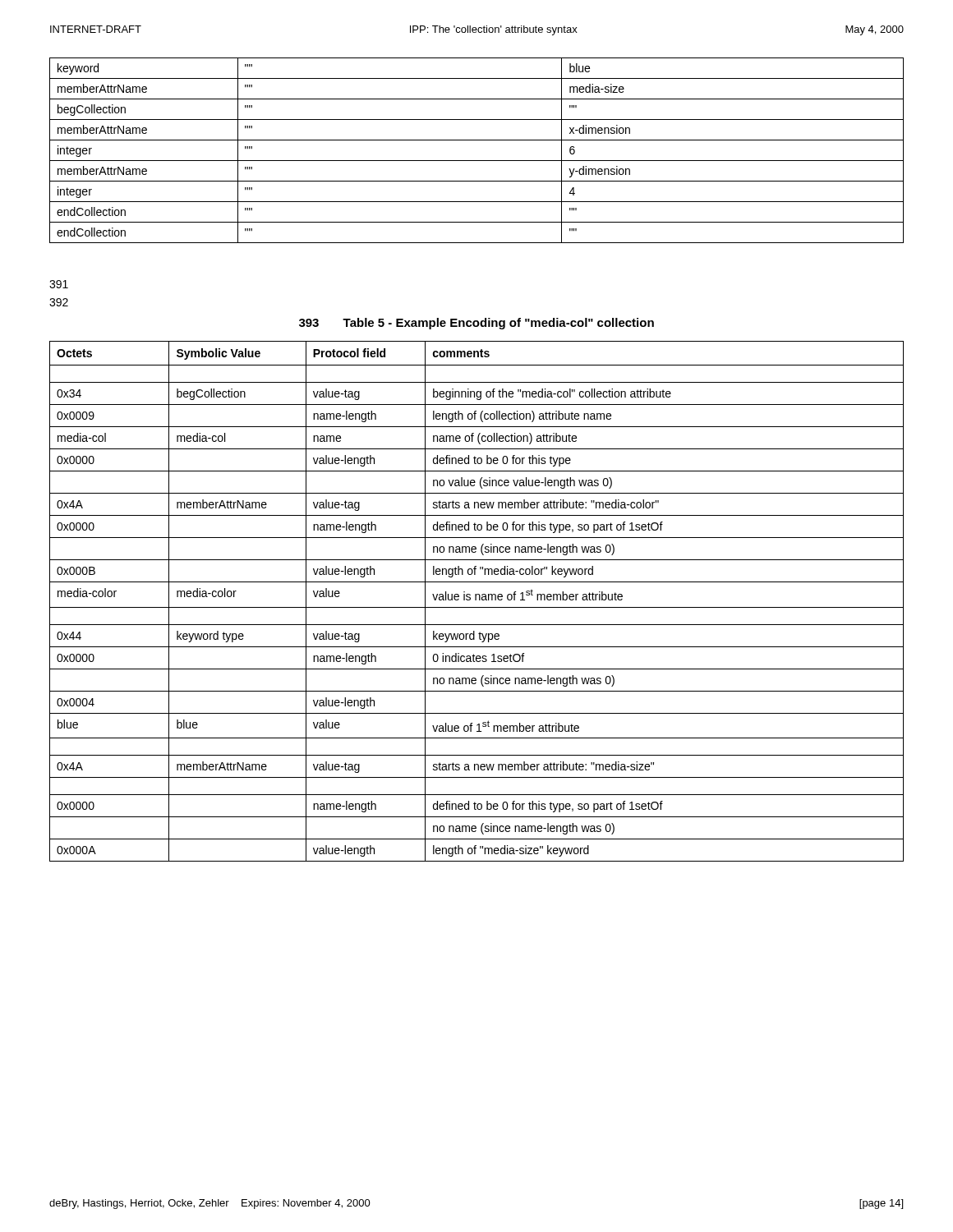The image size is (953, 1232).
Task: Click on the table containing "integer"
Action: click(x=476, y=150)
